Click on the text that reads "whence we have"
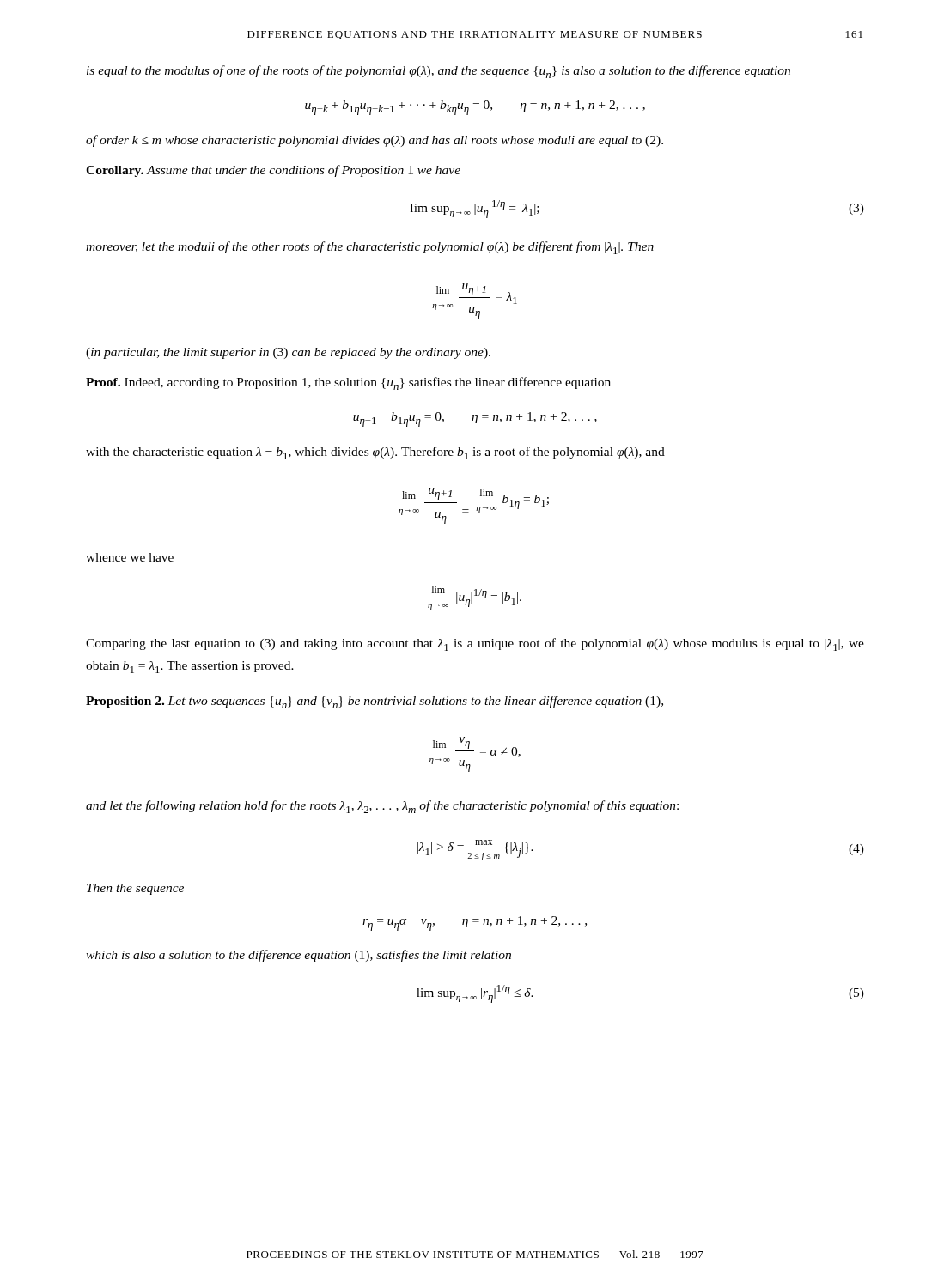Viewport: 950px width, 1288px height. click(130, 556)
